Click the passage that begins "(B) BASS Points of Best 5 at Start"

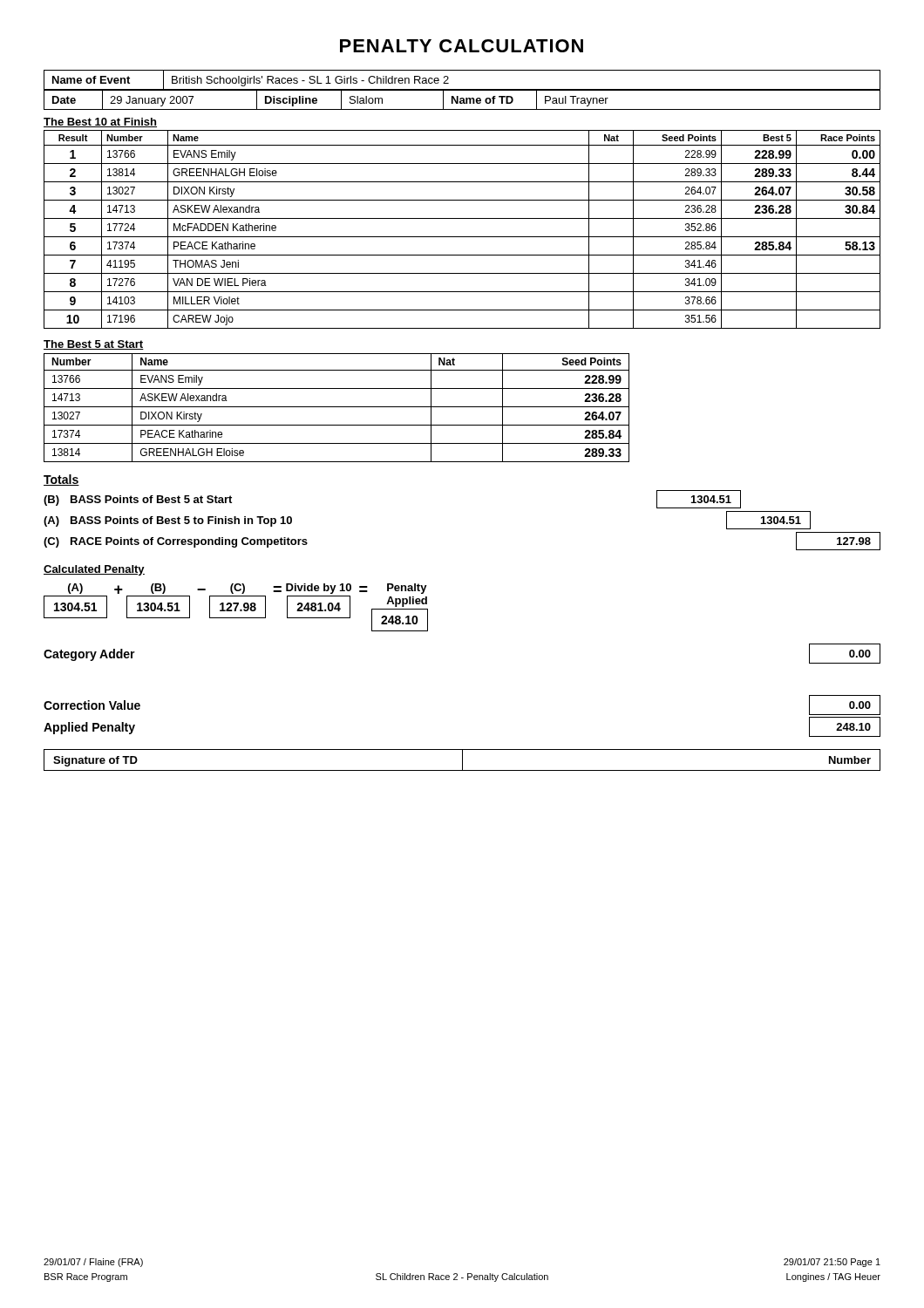coord(130,499)
